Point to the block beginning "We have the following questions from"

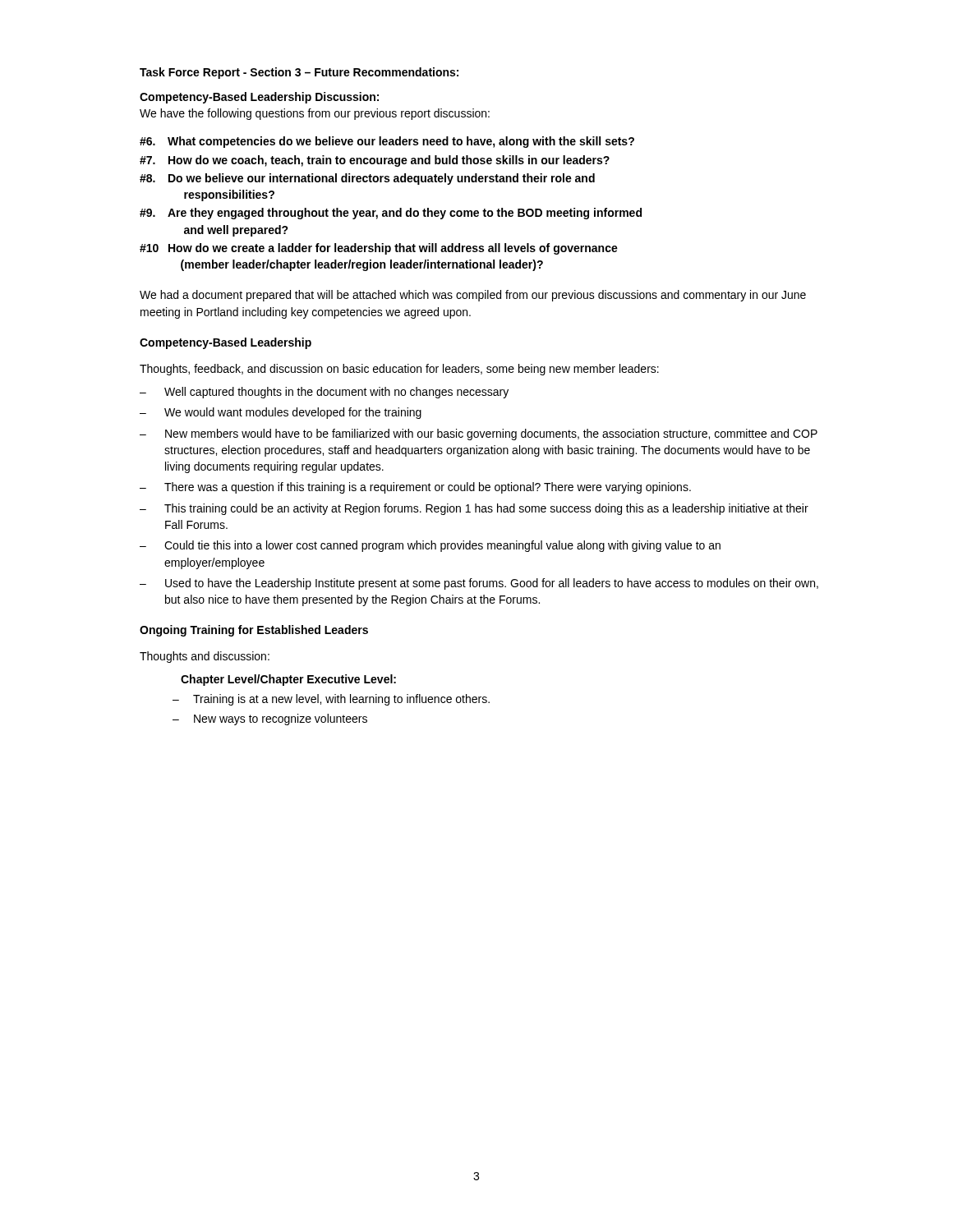coord(315,113)
